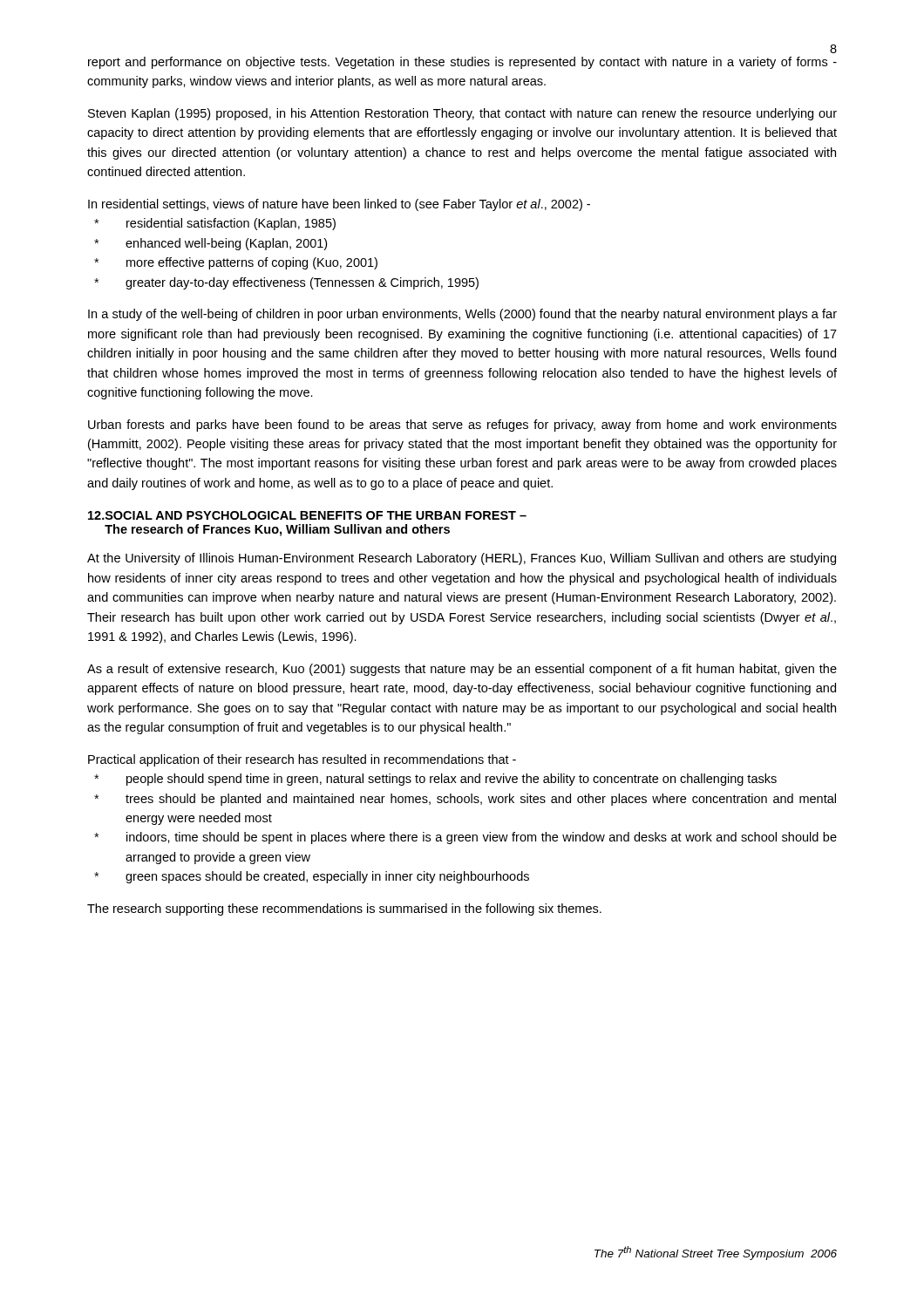Select the passage starting "Practical application of their research has"
Viewport: 924px width, 1308px height.
[x=462, y=759]
